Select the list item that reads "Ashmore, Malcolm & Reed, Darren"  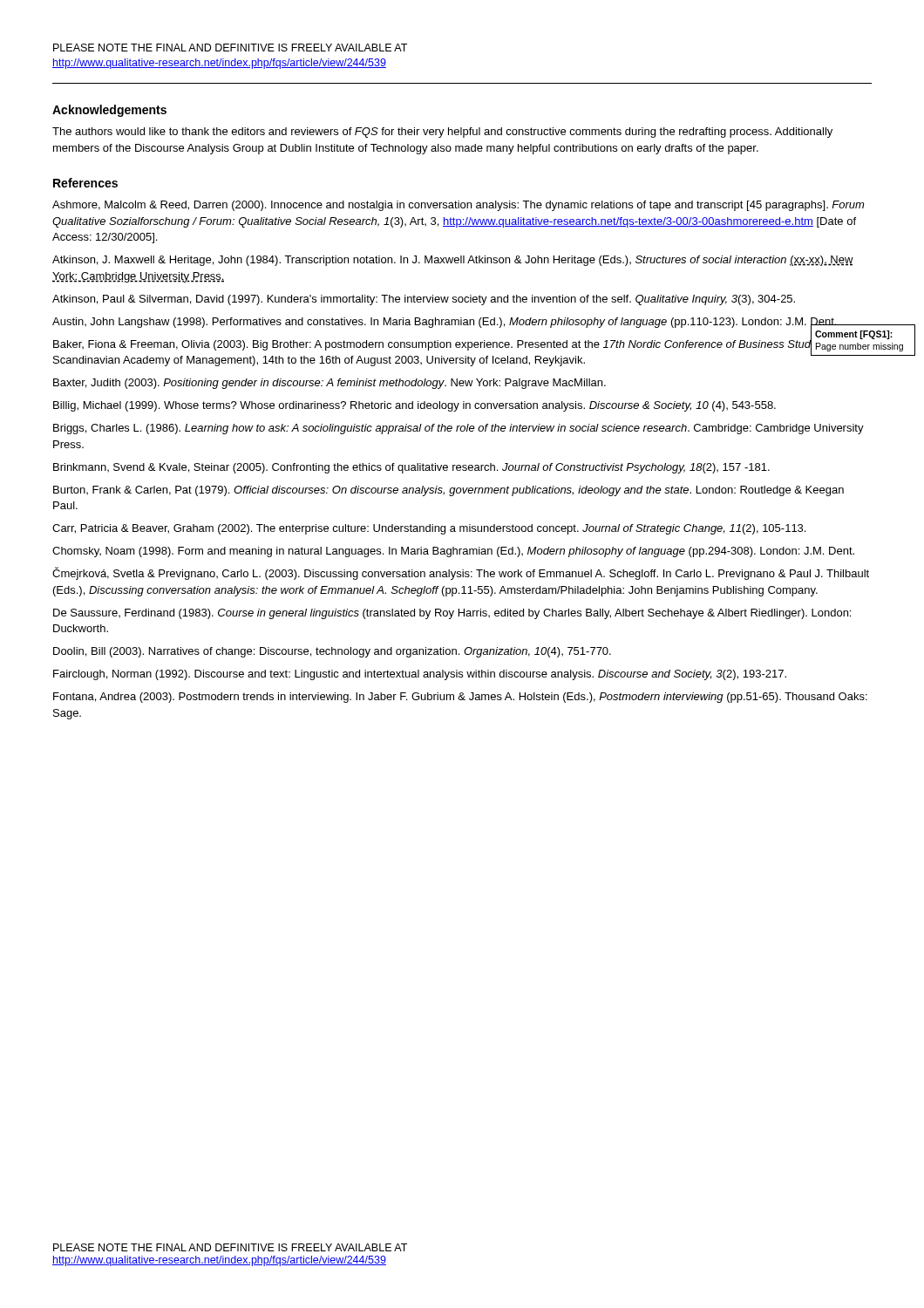[x=458, y=221]
